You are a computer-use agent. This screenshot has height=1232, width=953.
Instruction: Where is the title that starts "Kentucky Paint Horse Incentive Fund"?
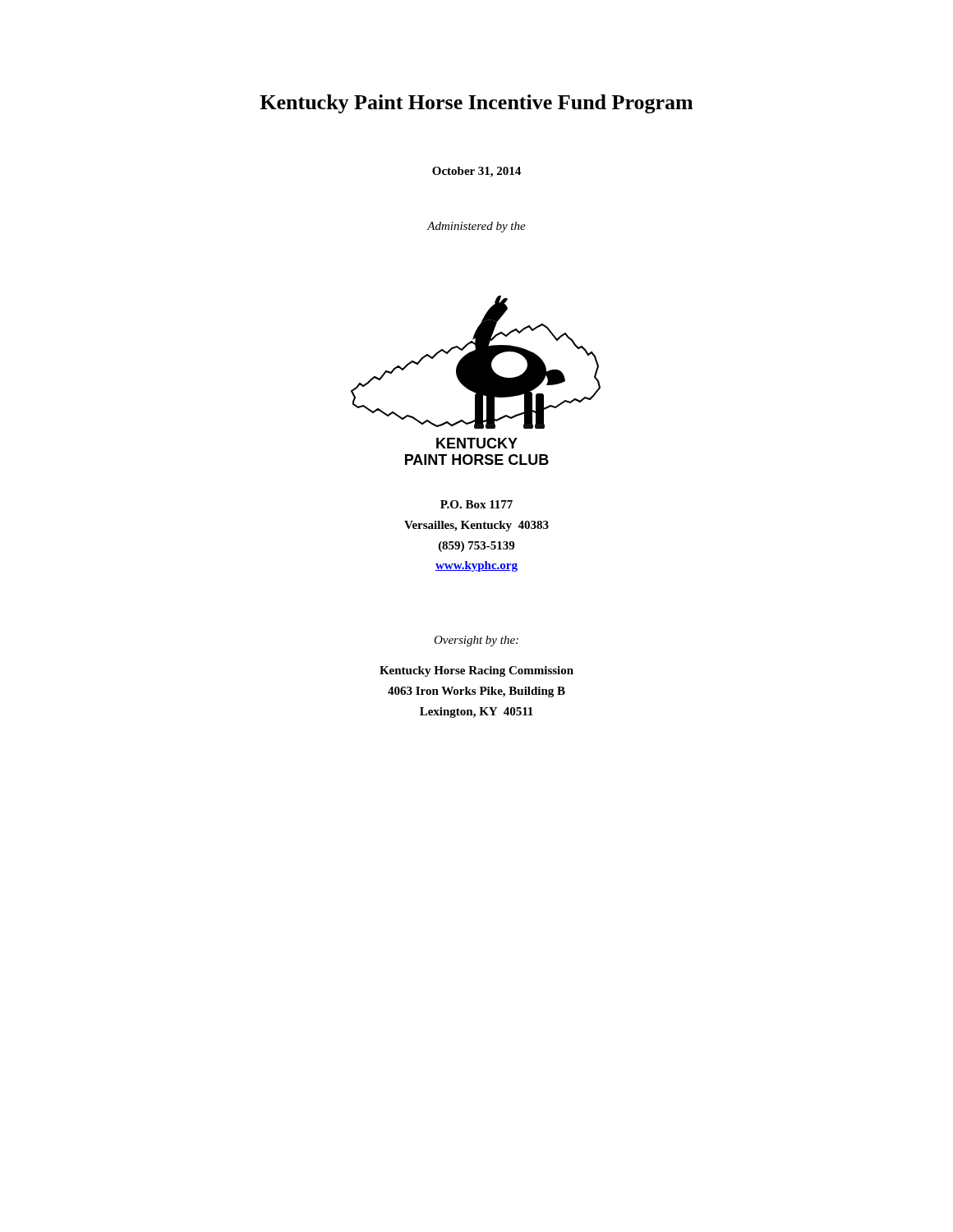click(476, 102)
